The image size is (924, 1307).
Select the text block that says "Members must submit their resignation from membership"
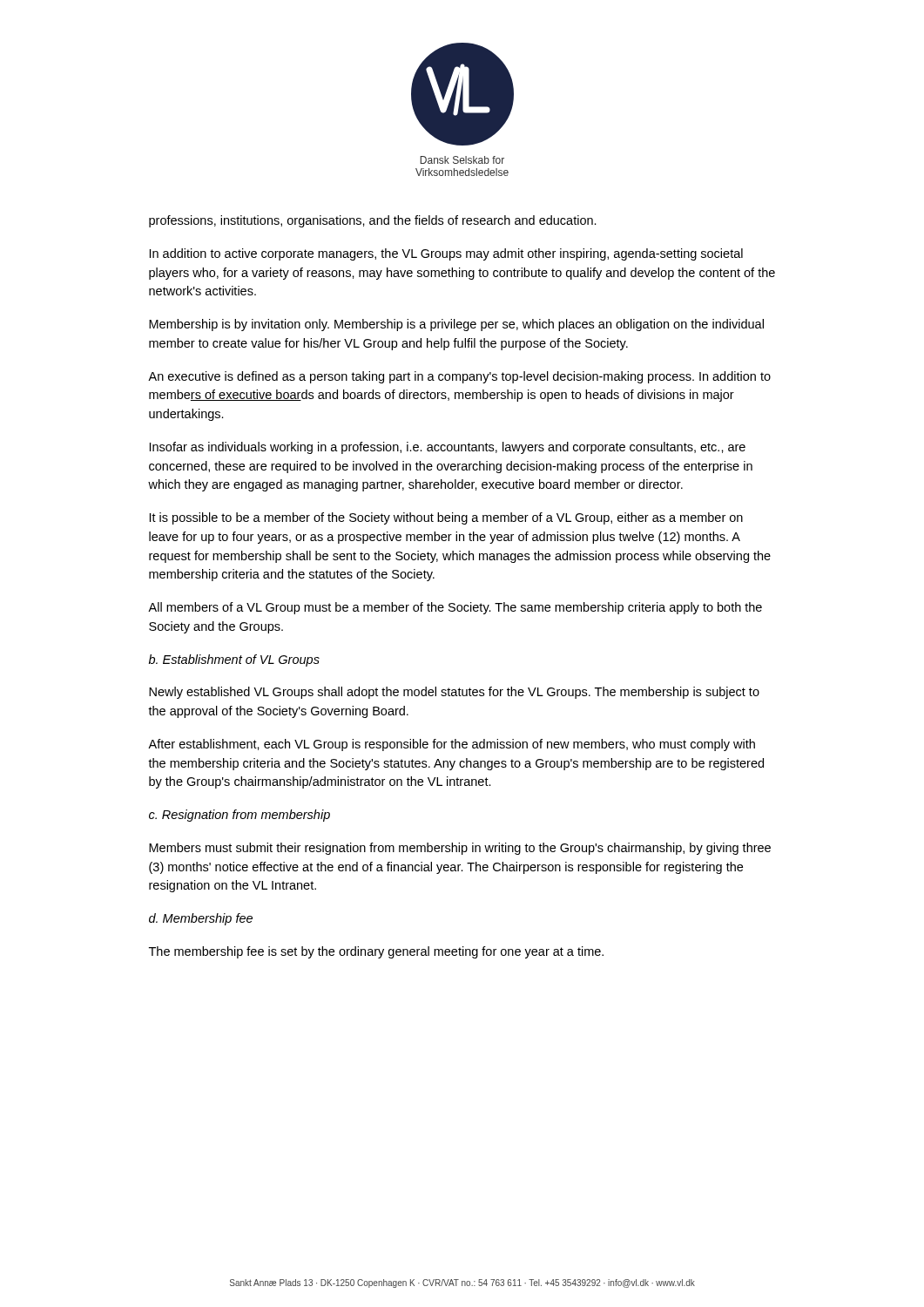462,867
